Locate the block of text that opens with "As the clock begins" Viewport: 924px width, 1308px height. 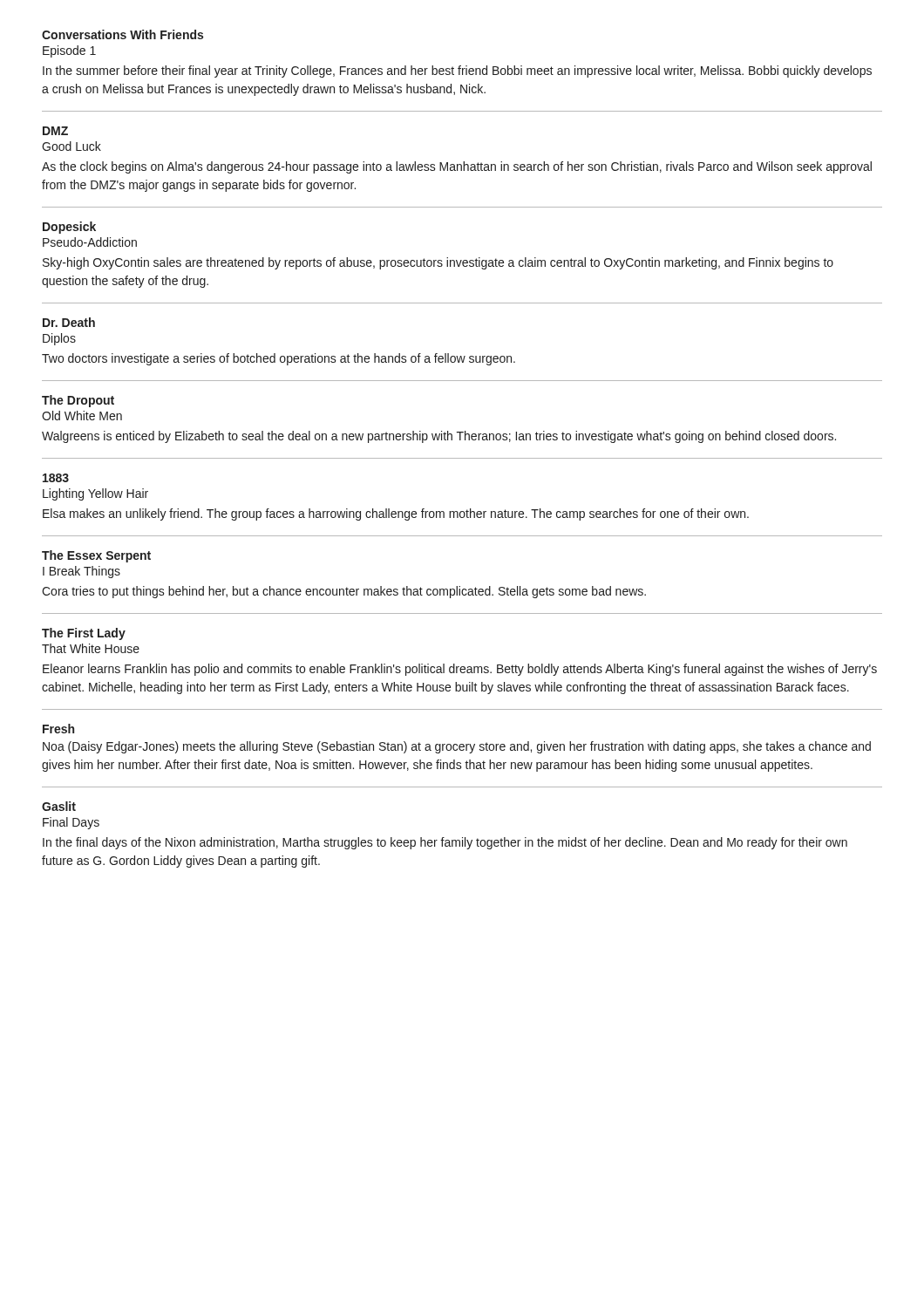point(457,176)
